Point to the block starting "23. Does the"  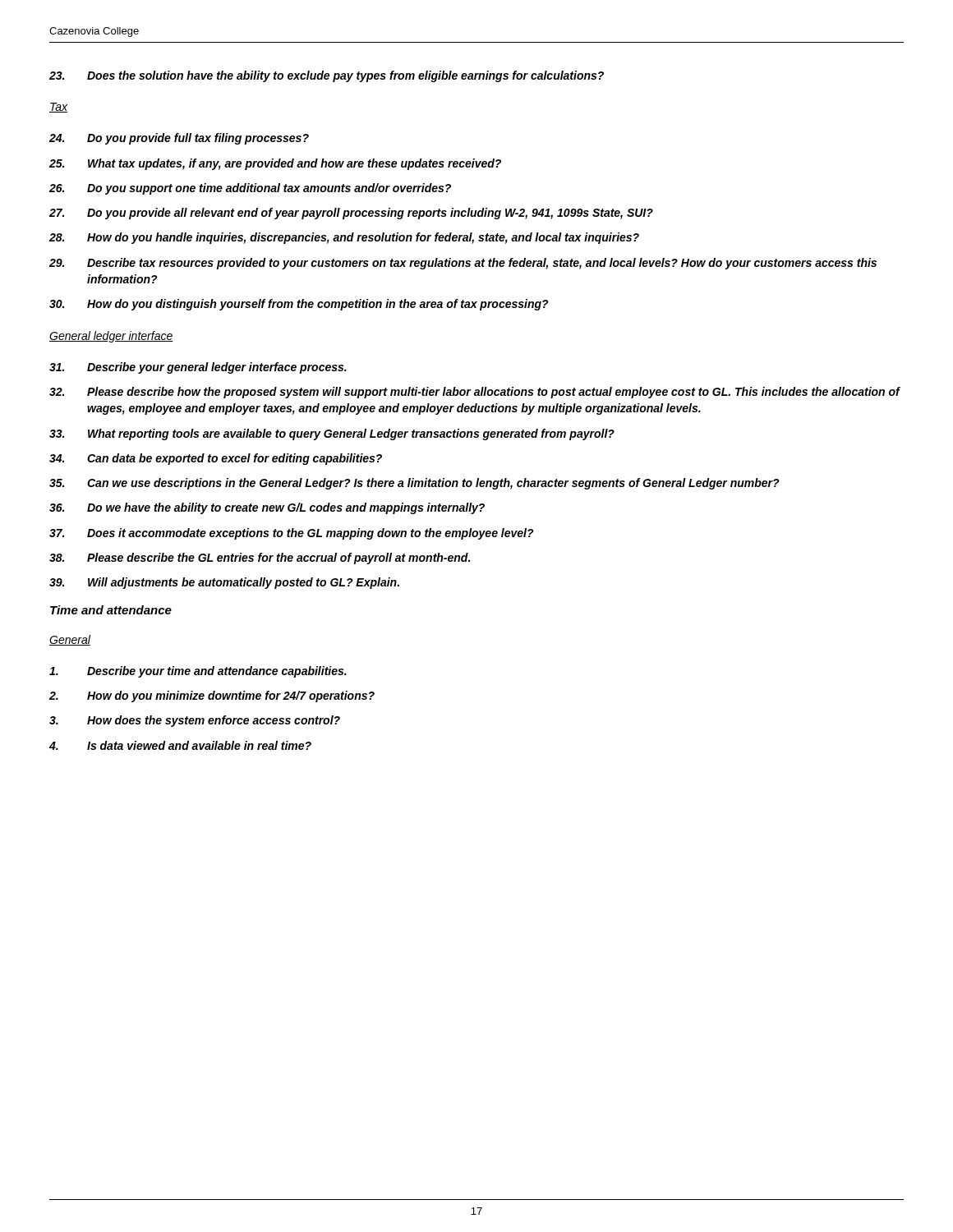(x=476, y=76)
